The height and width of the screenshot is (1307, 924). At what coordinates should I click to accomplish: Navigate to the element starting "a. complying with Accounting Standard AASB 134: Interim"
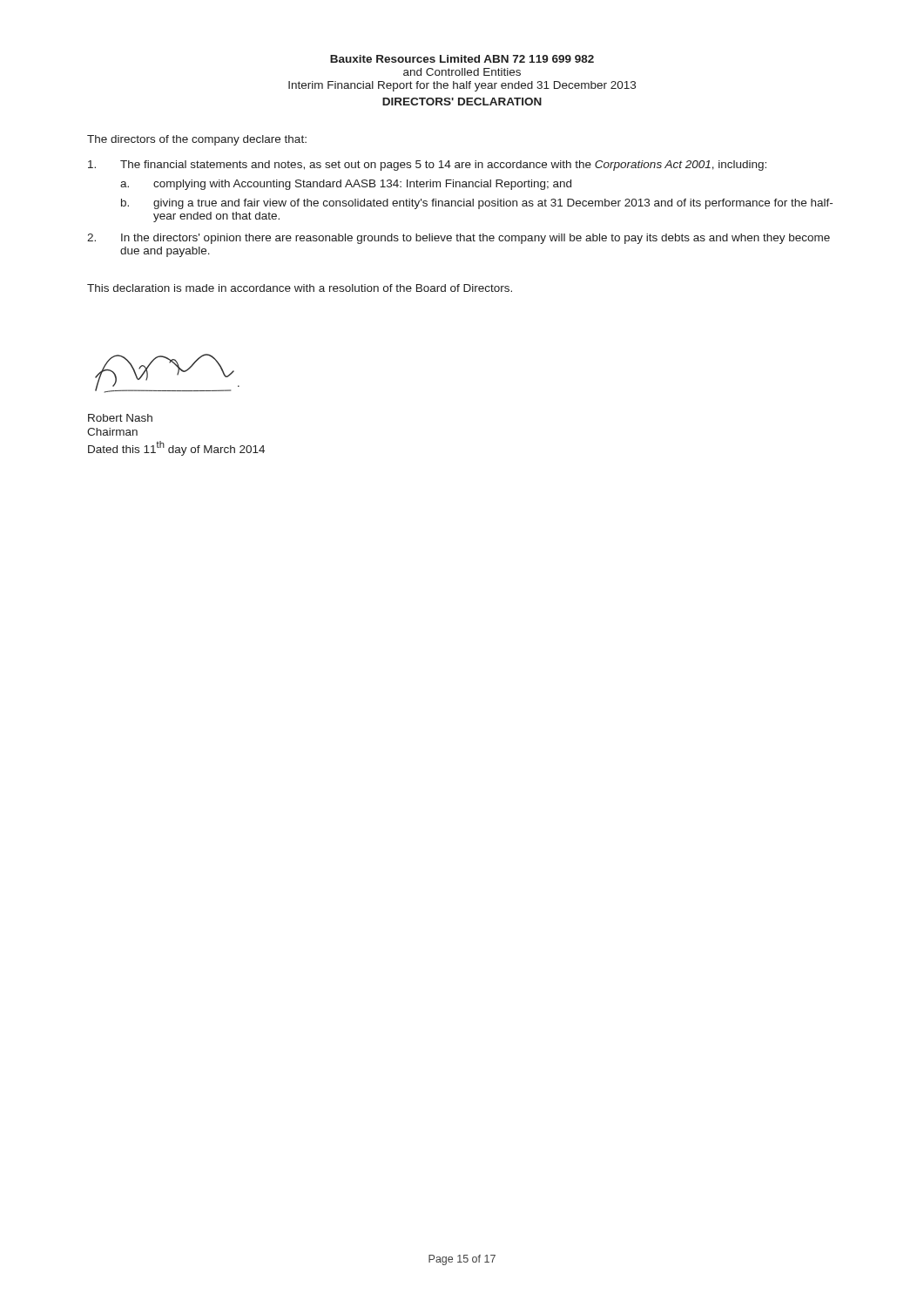(479, 183)
